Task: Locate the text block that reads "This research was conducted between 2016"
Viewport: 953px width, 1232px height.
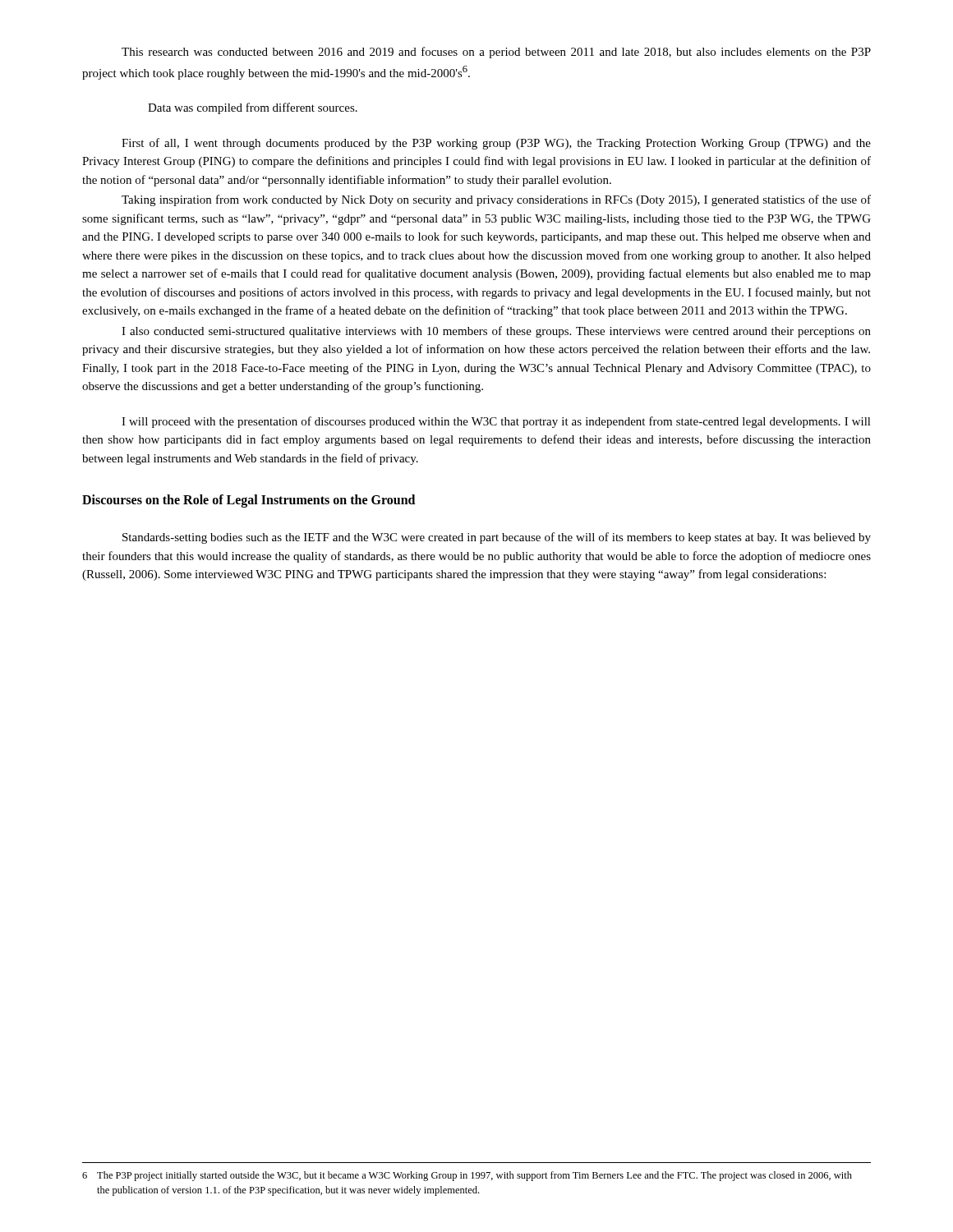Action: coord(476,62)
